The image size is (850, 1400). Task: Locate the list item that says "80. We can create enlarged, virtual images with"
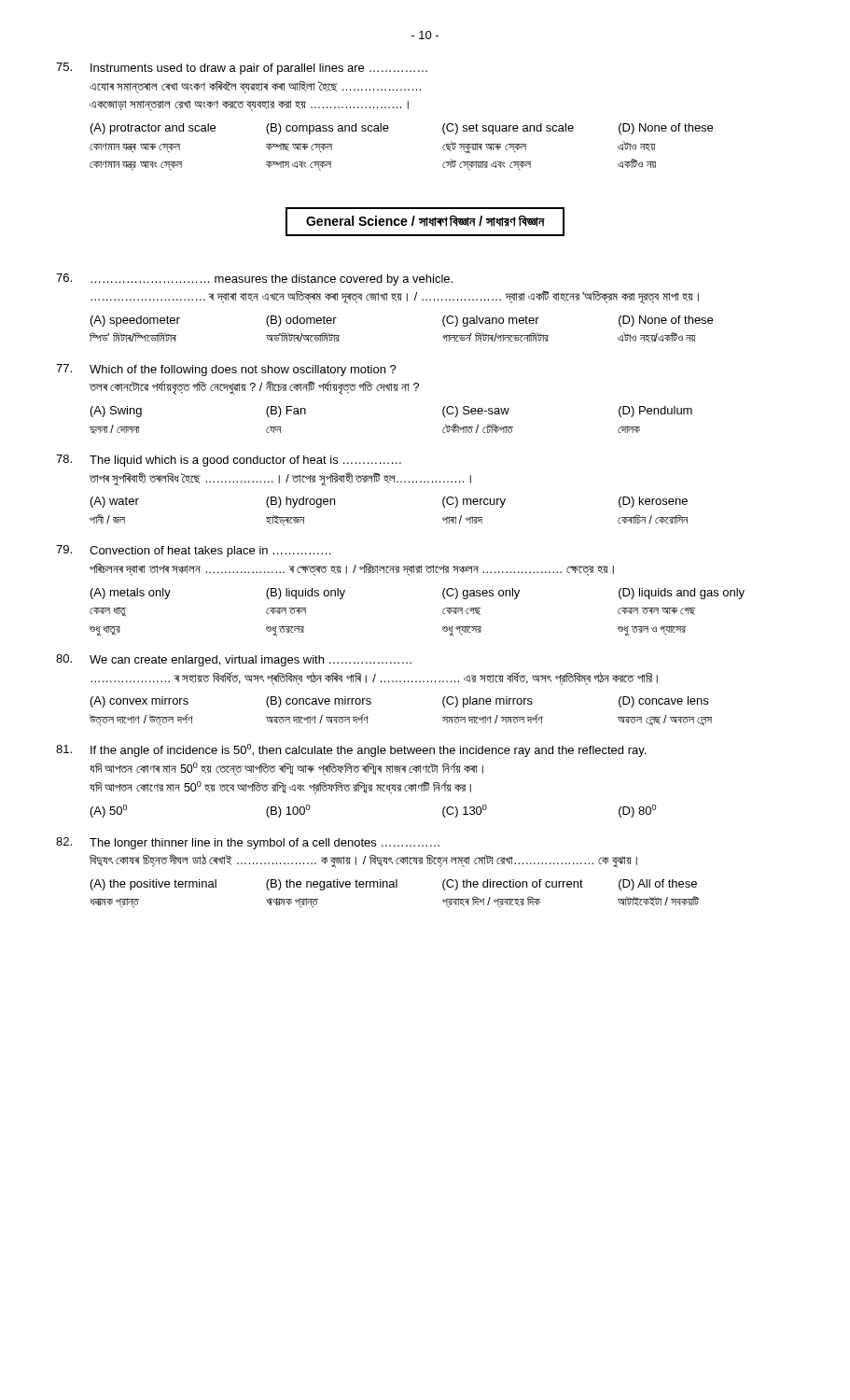click(425, 689)
